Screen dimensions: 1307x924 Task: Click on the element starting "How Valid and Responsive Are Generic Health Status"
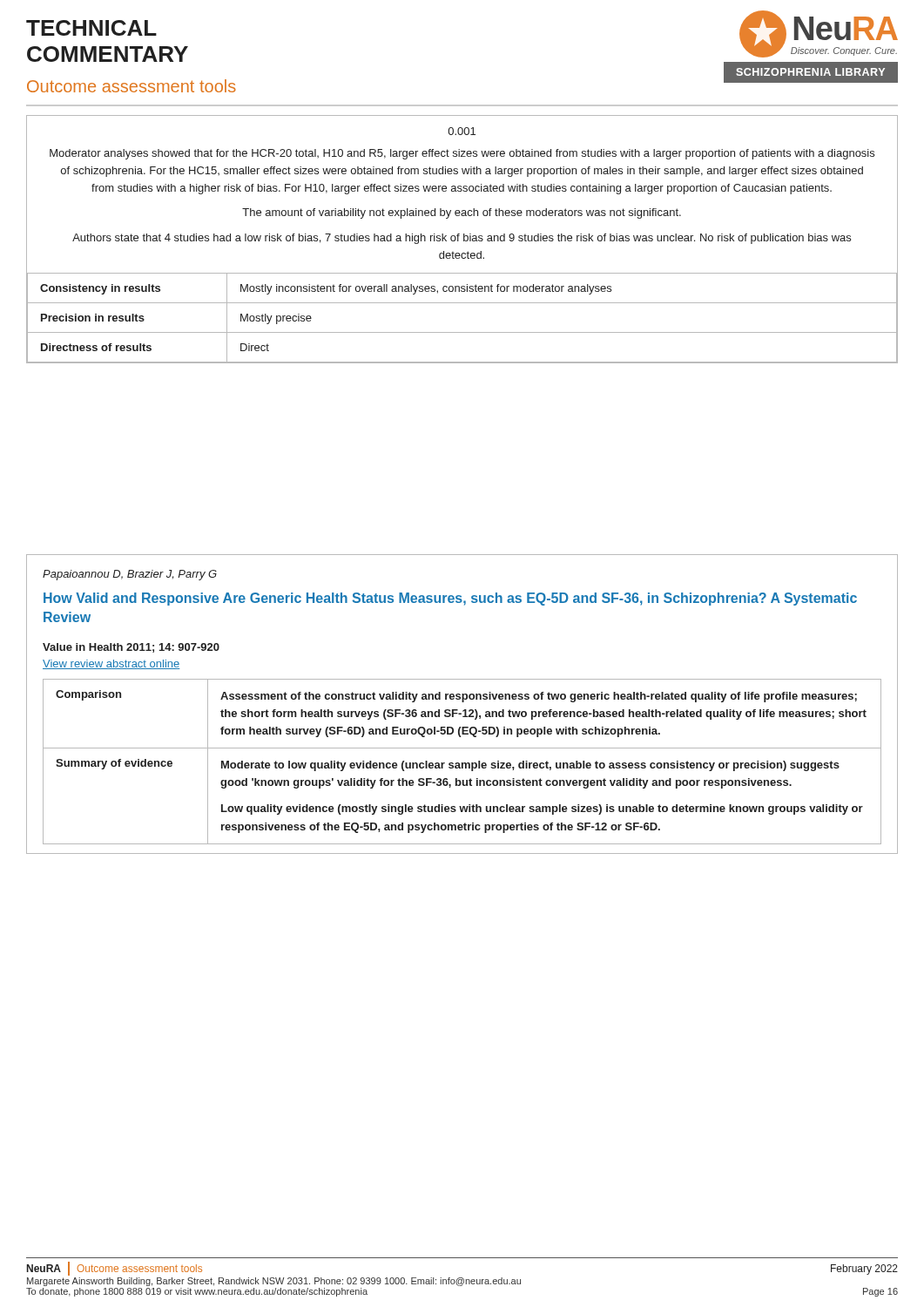coord(450,608)
